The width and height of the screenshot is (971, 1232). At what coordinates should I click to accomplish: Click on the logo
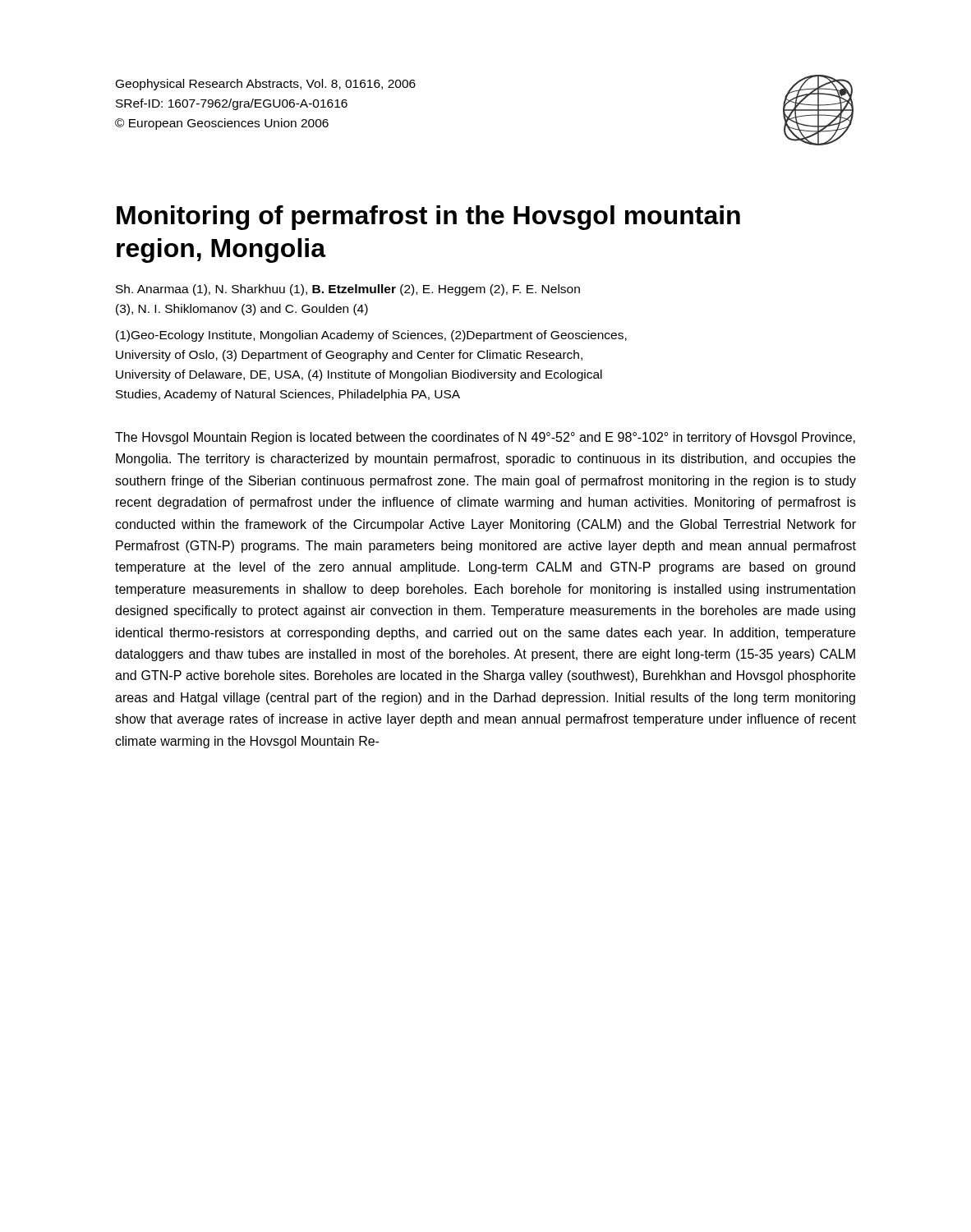coord(819,112)
